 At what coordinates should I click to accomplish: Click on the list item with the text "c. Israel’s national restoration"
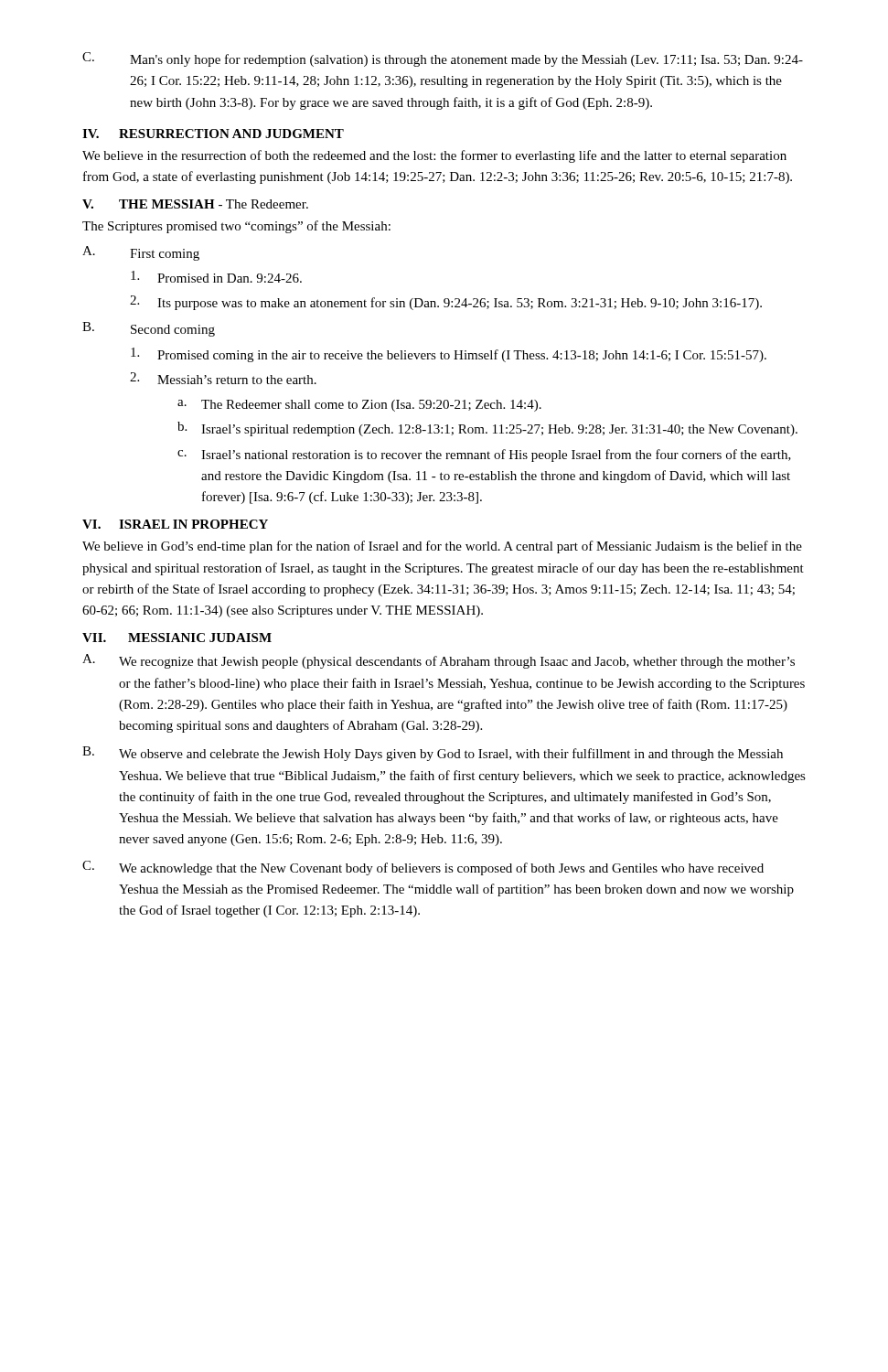(x=492, y=476)
